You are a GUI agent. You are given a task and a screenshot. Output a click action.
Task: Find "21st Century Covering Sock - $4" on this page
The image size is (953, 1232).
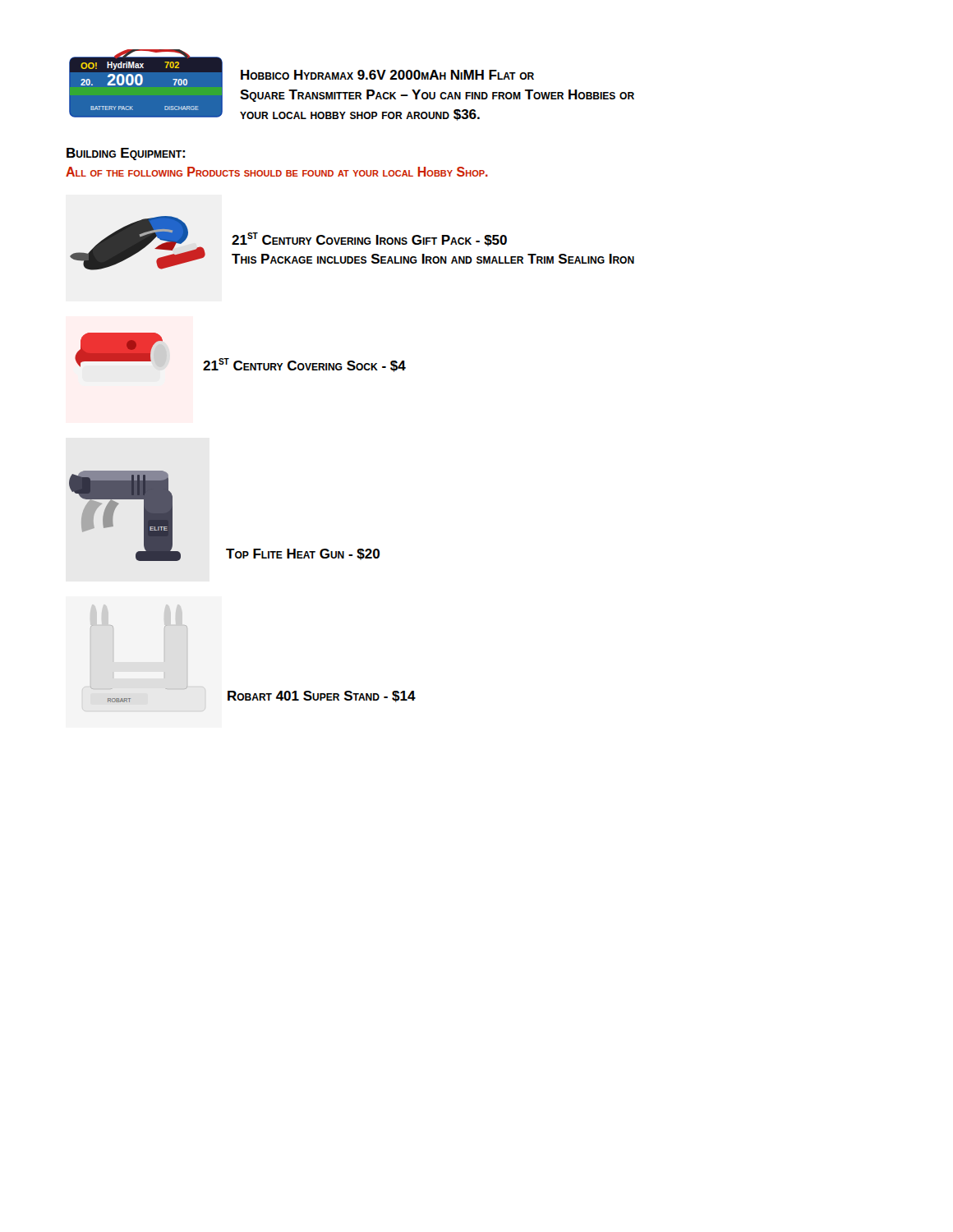pos(304,364)
